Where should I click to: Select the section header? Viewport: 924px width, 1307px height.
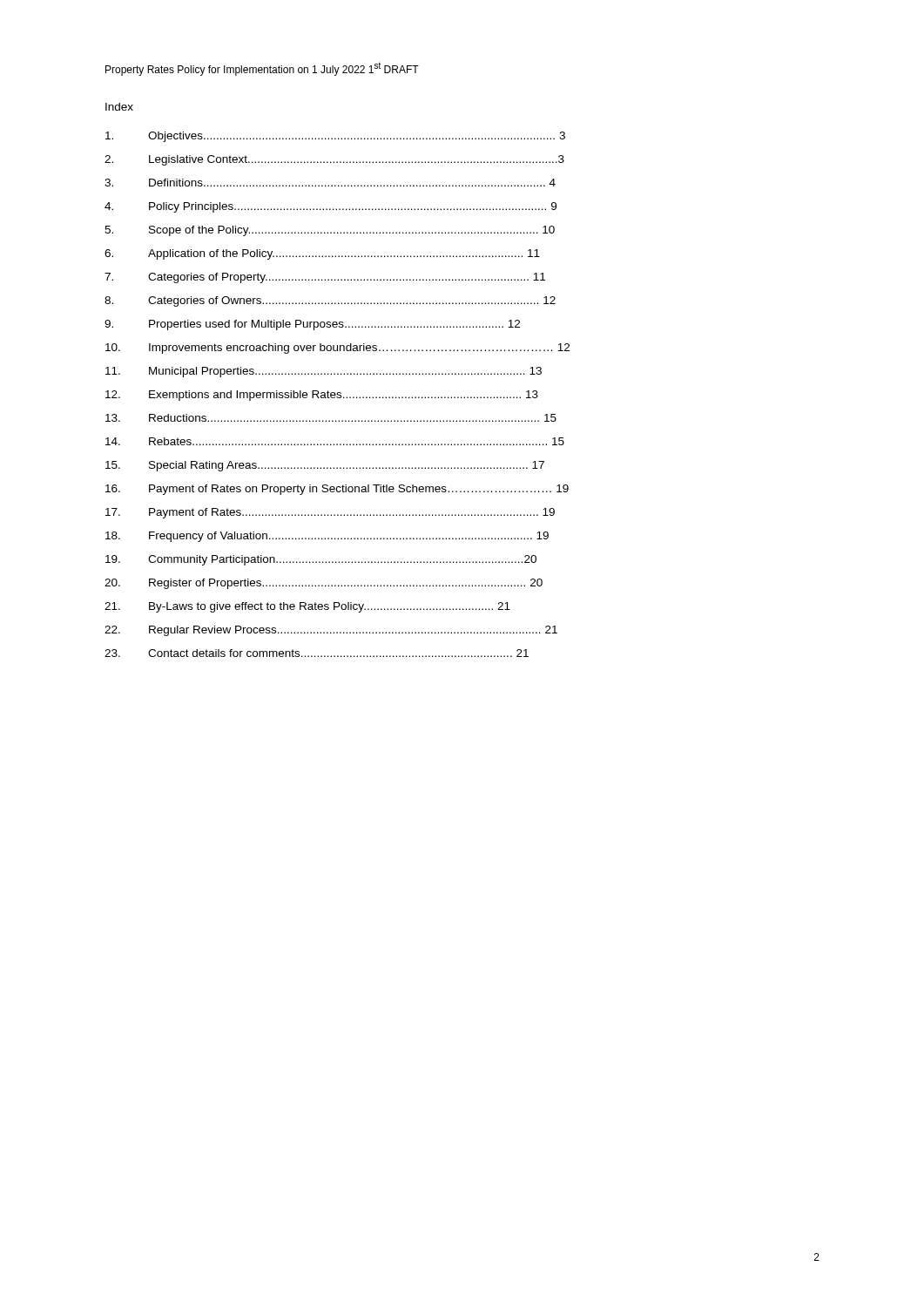(x=119, y=107)
